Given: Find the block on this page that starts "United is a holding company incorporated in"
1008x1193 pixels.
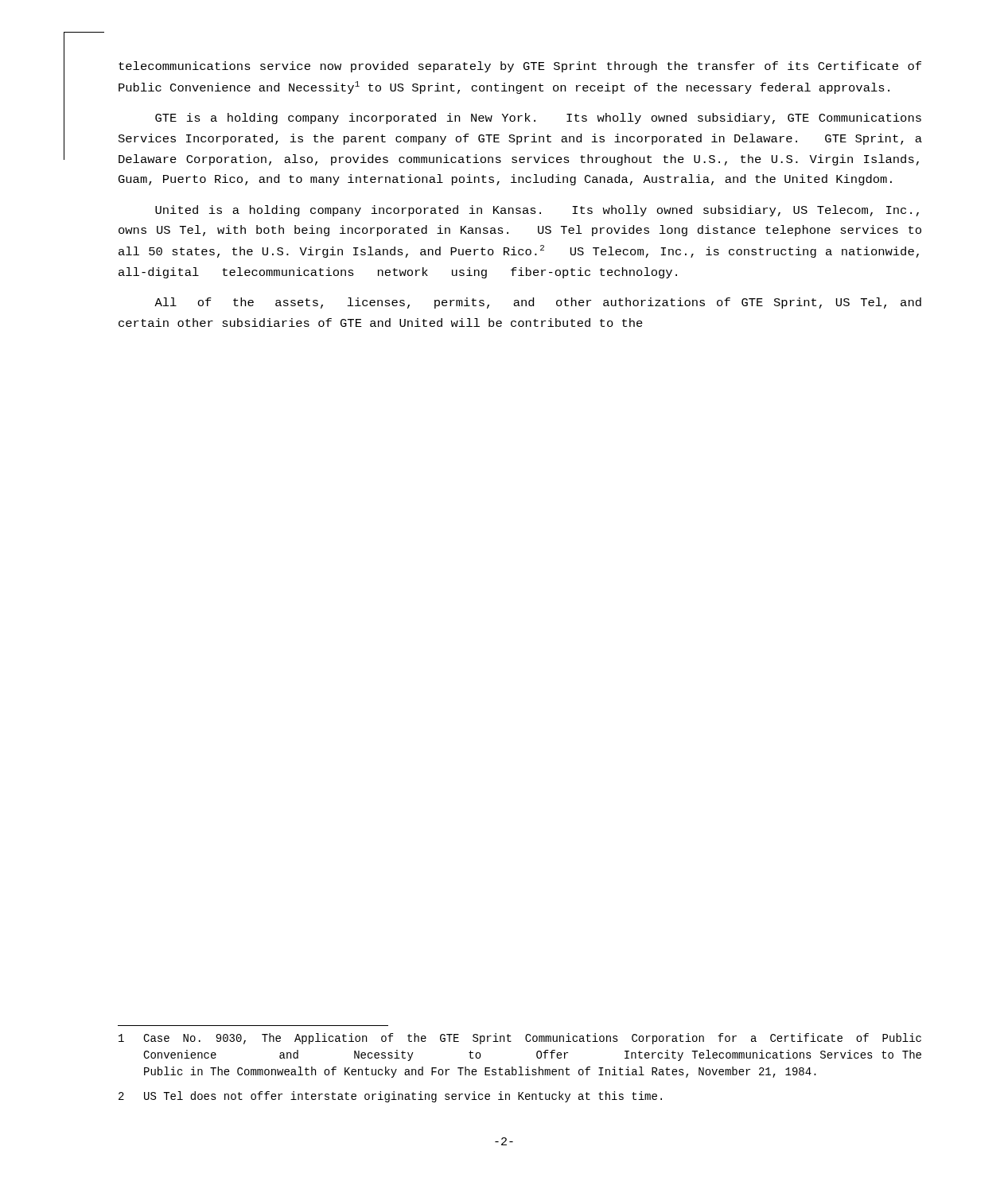Looking at the screenshot, I should click(x=520, y=242).
